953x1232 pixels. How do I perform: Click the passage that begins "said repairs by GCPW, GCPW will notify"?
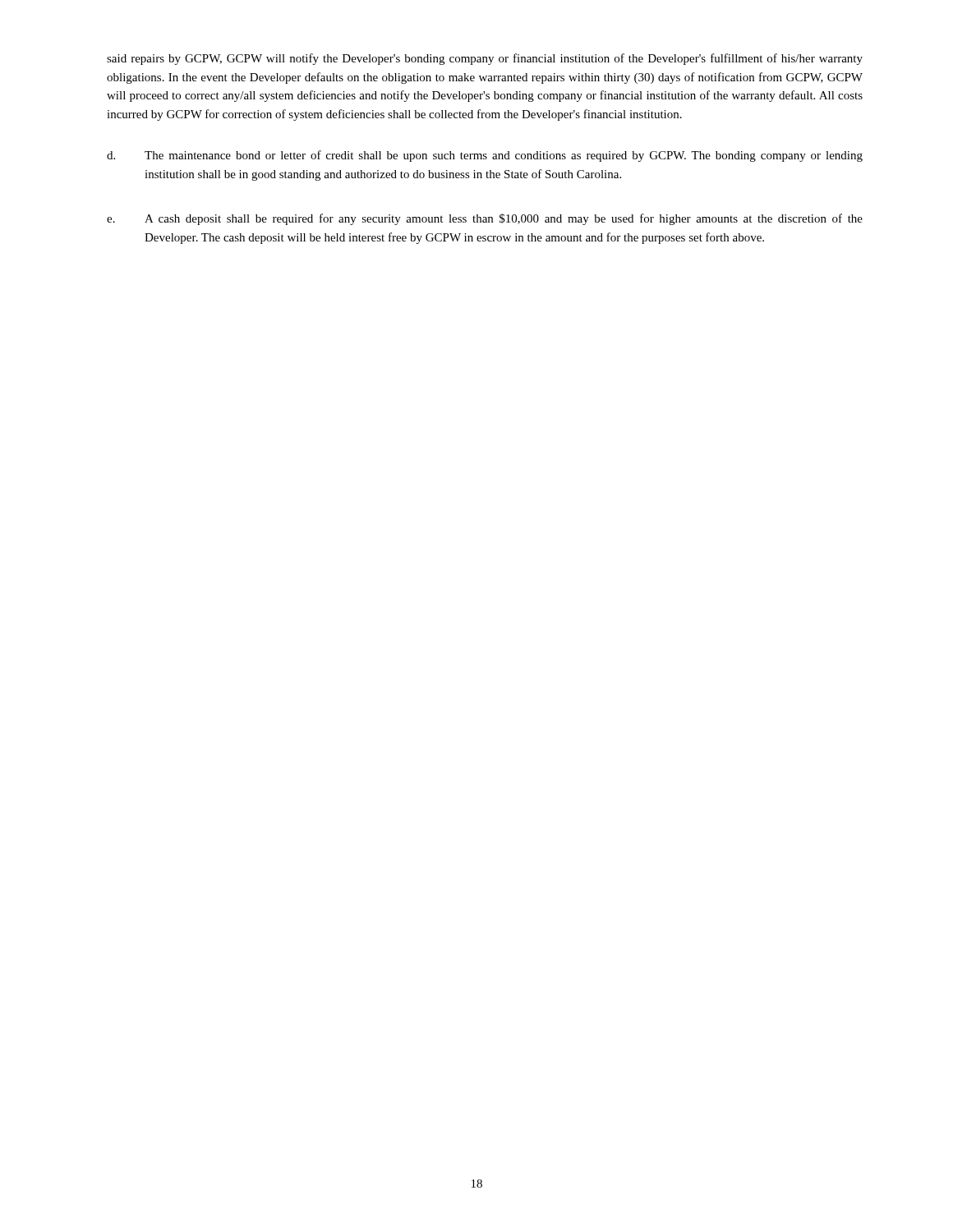coord(485,86)
